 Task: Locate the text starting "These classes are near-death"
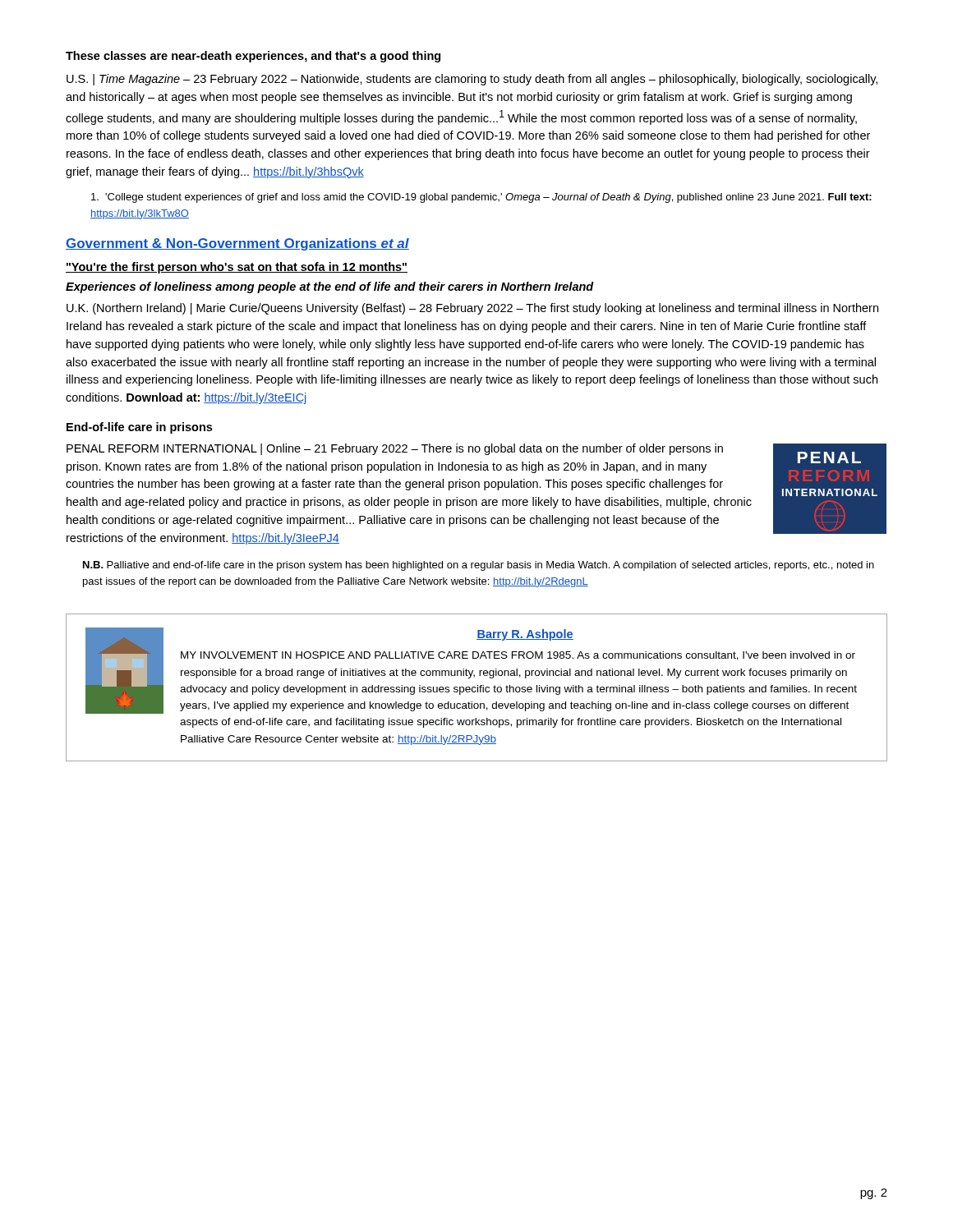click(x=254, y=56)
